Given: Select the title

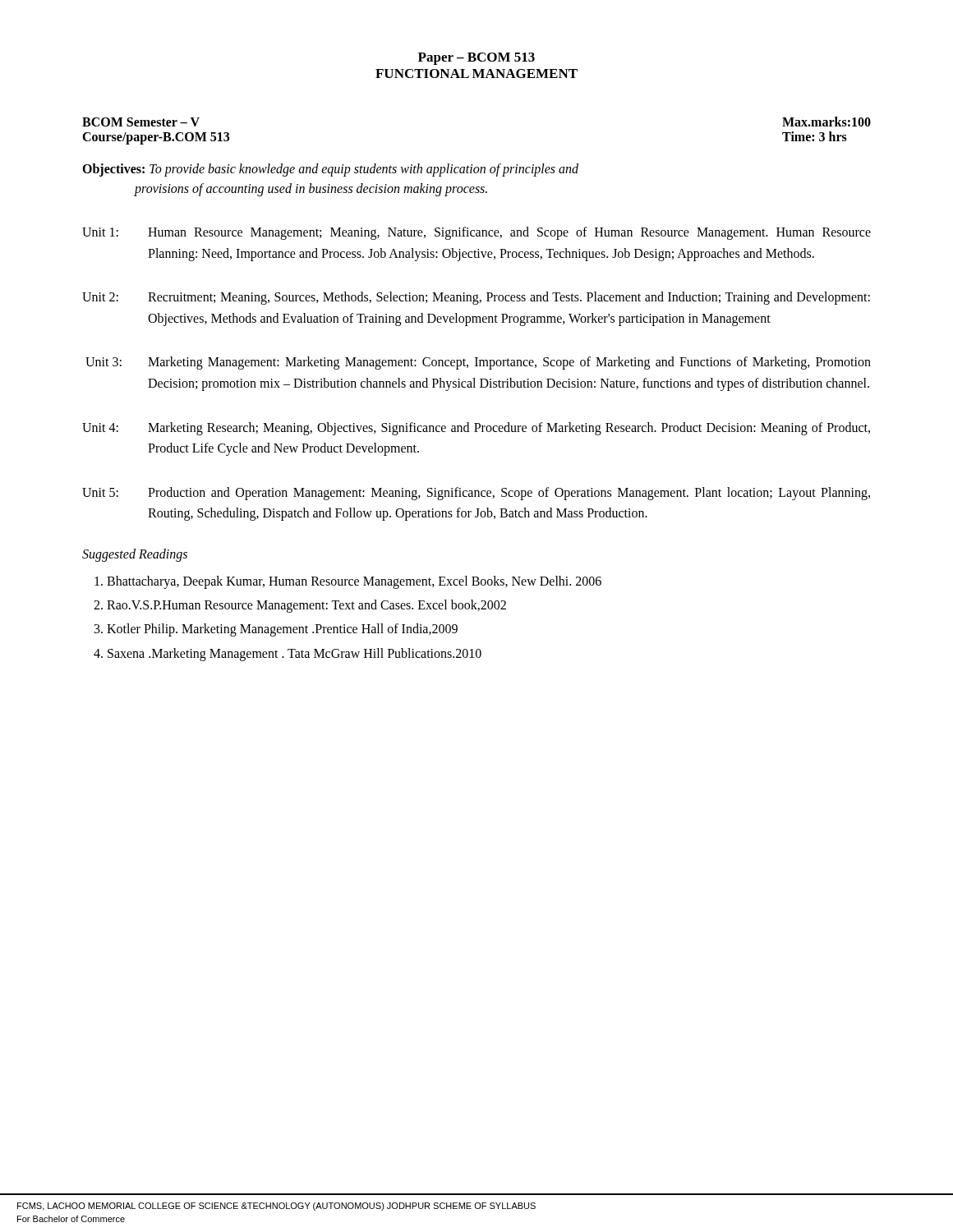Looking at the screenshot, I should [x=476, y=66].
